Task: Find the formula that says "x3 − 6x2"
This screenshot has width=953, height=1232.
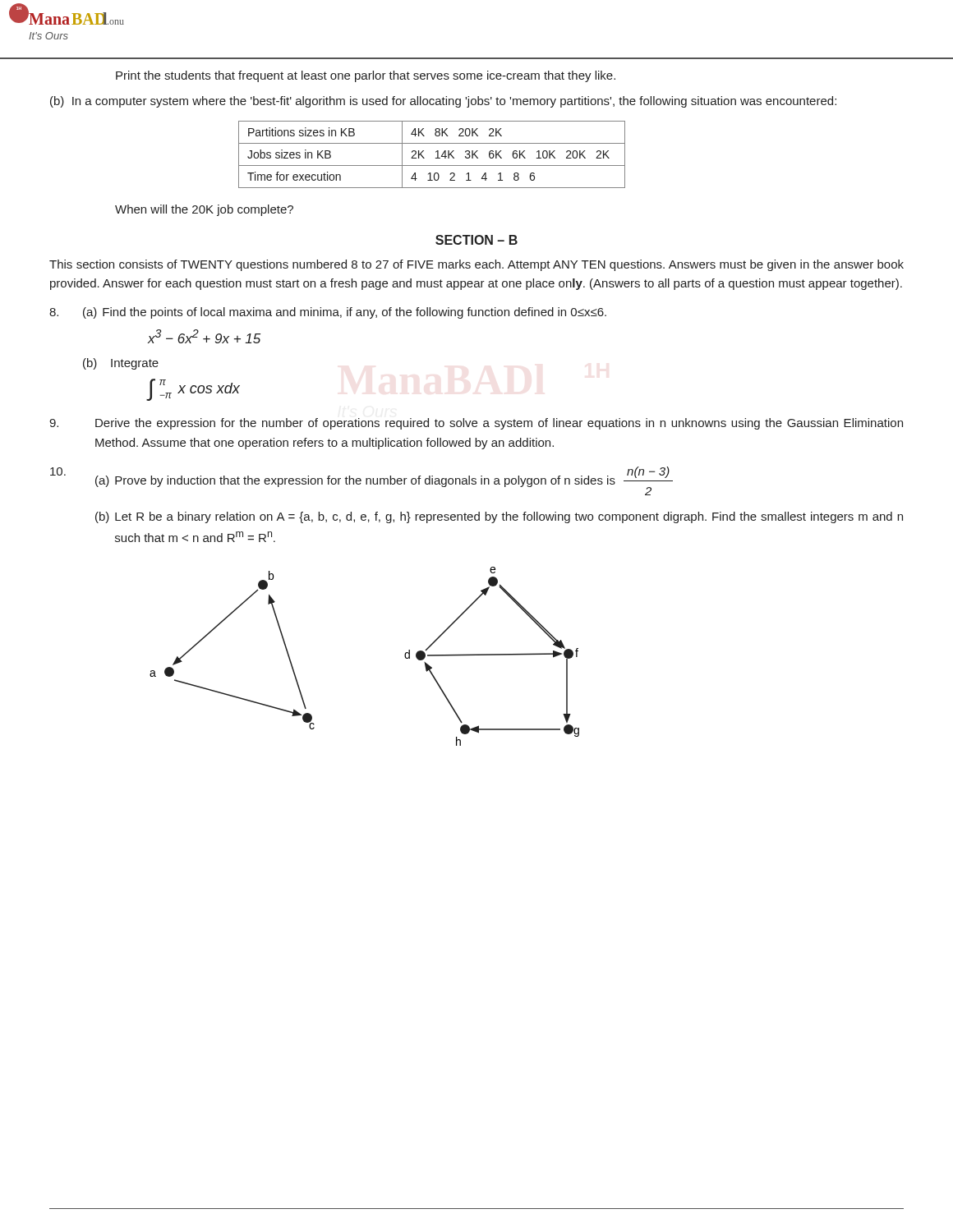Action: pos(204,336)
